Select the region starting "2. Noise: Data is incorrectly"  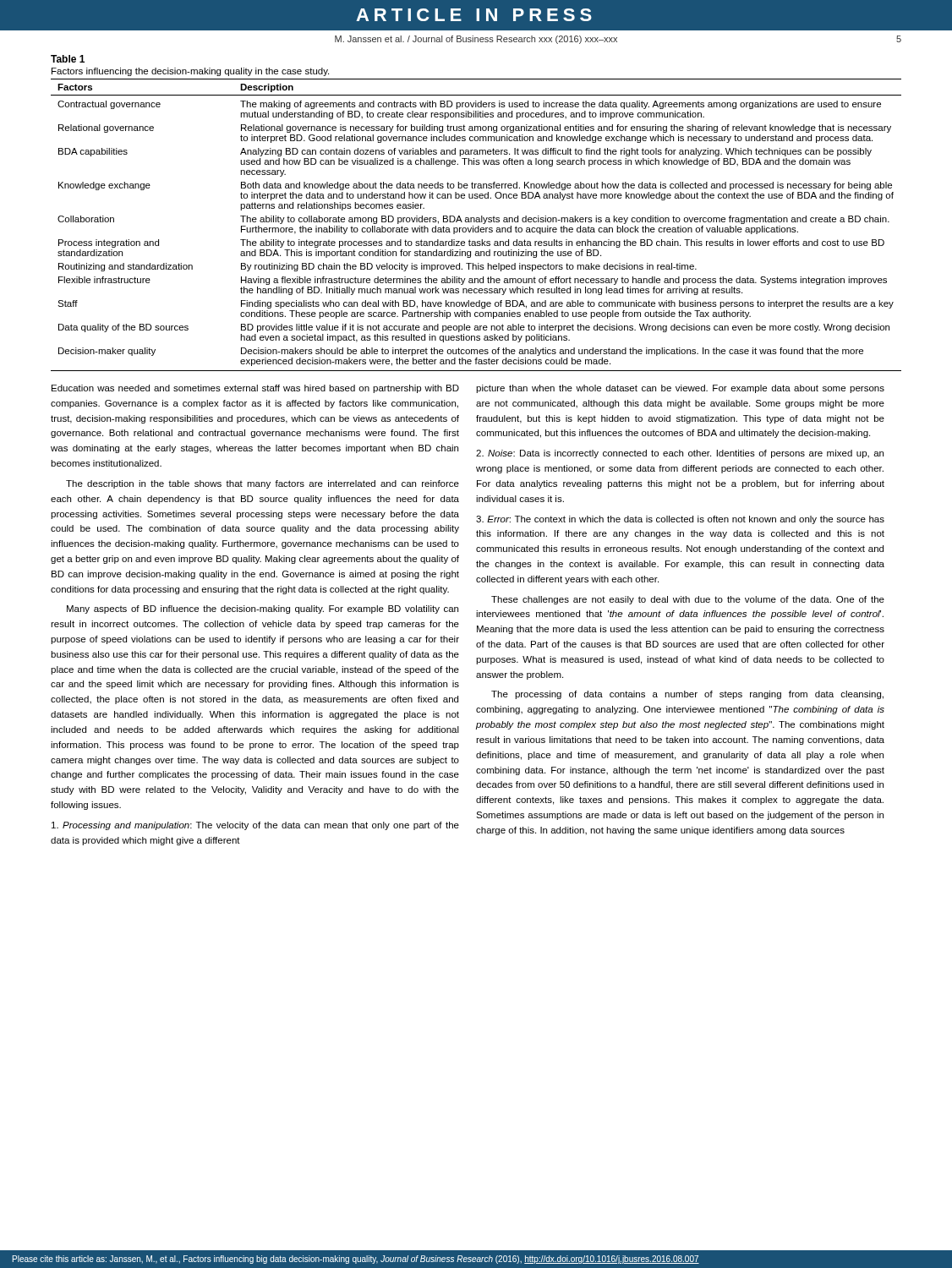click(x=680, y=477)
